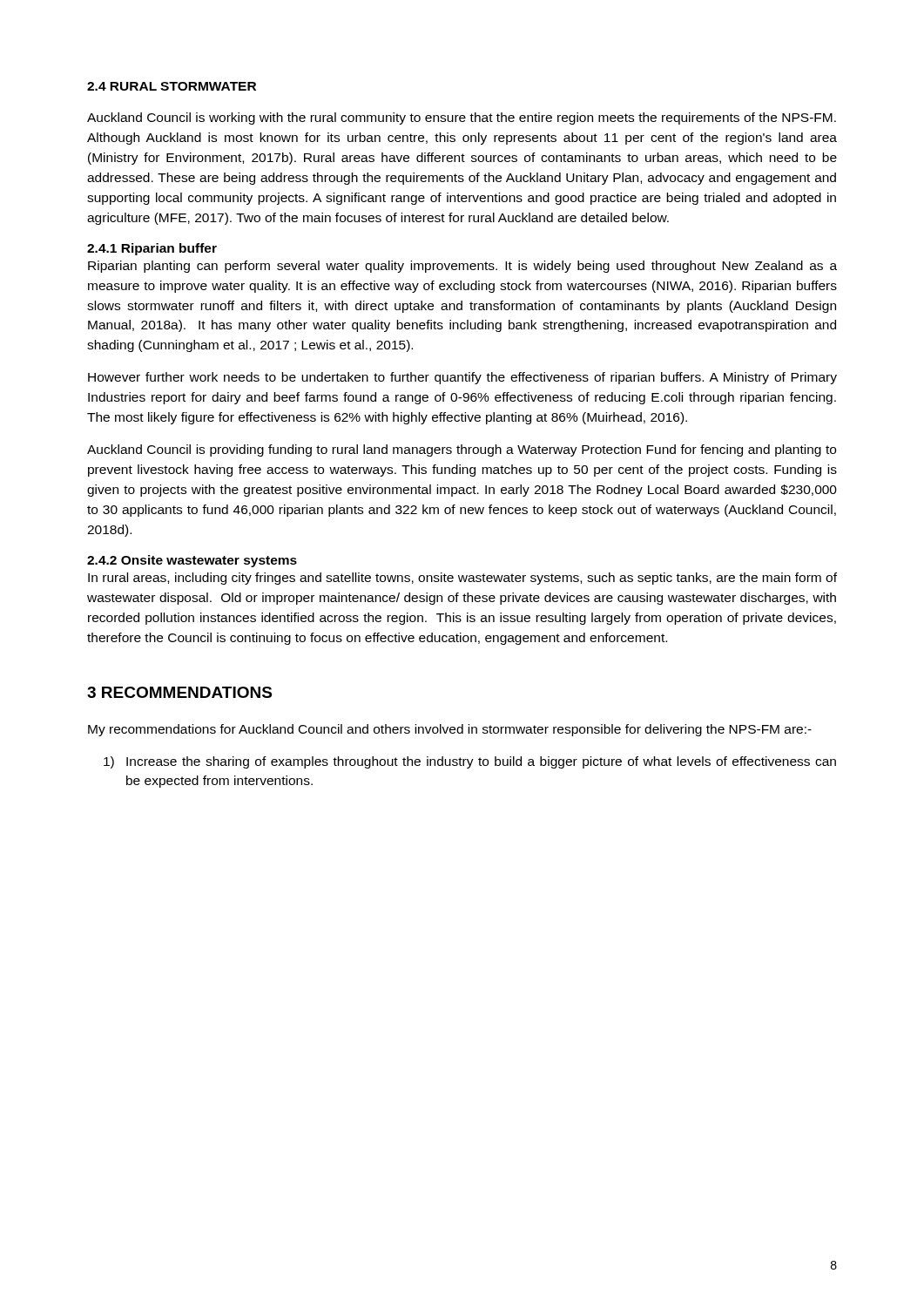Select the block starting "Auckland Council is providing"
The height and width of the screenshot is (1307, 924).
click(462, 489)
